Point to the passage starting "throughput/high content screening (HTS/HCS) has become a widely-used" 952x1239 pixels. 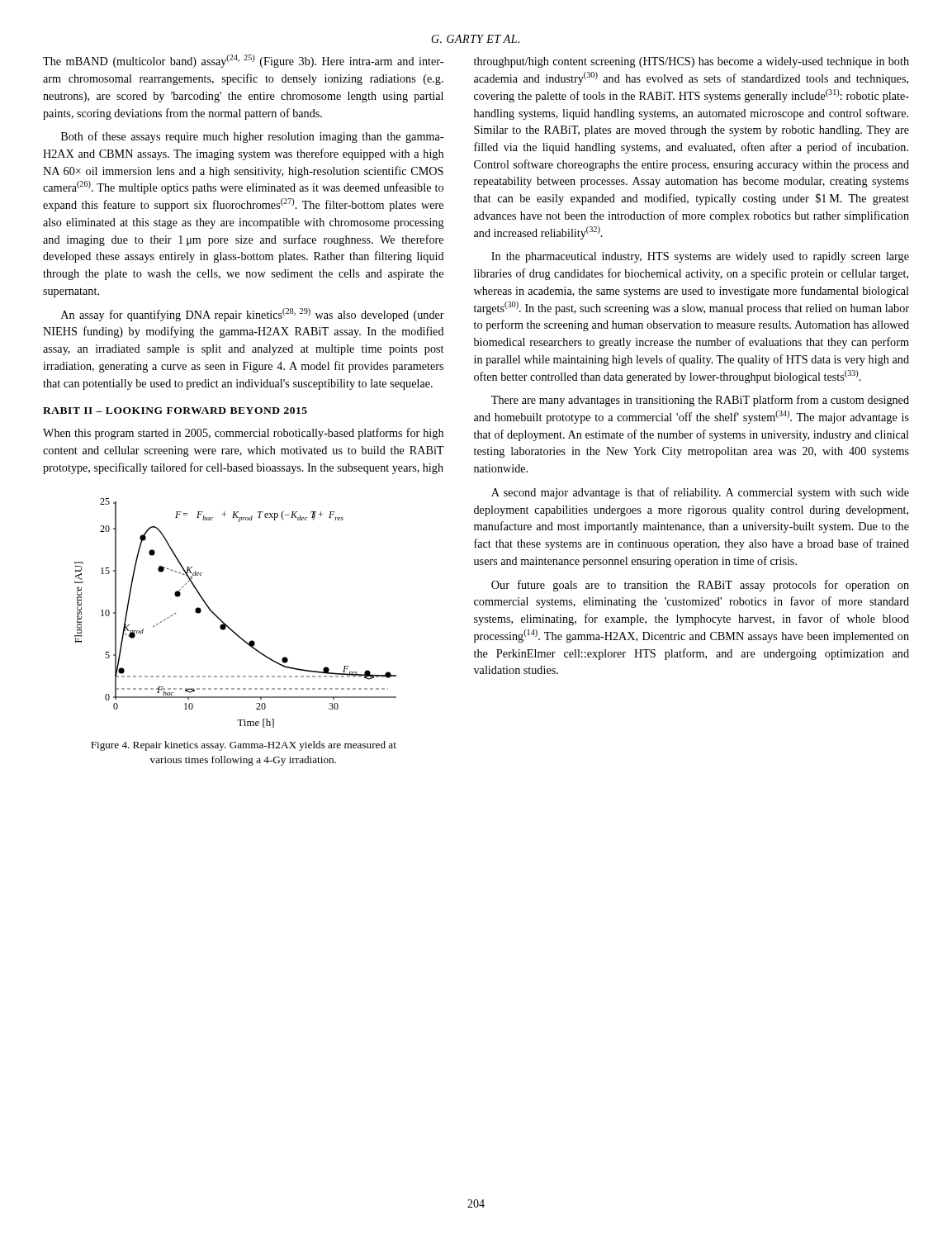click(691, 366)
